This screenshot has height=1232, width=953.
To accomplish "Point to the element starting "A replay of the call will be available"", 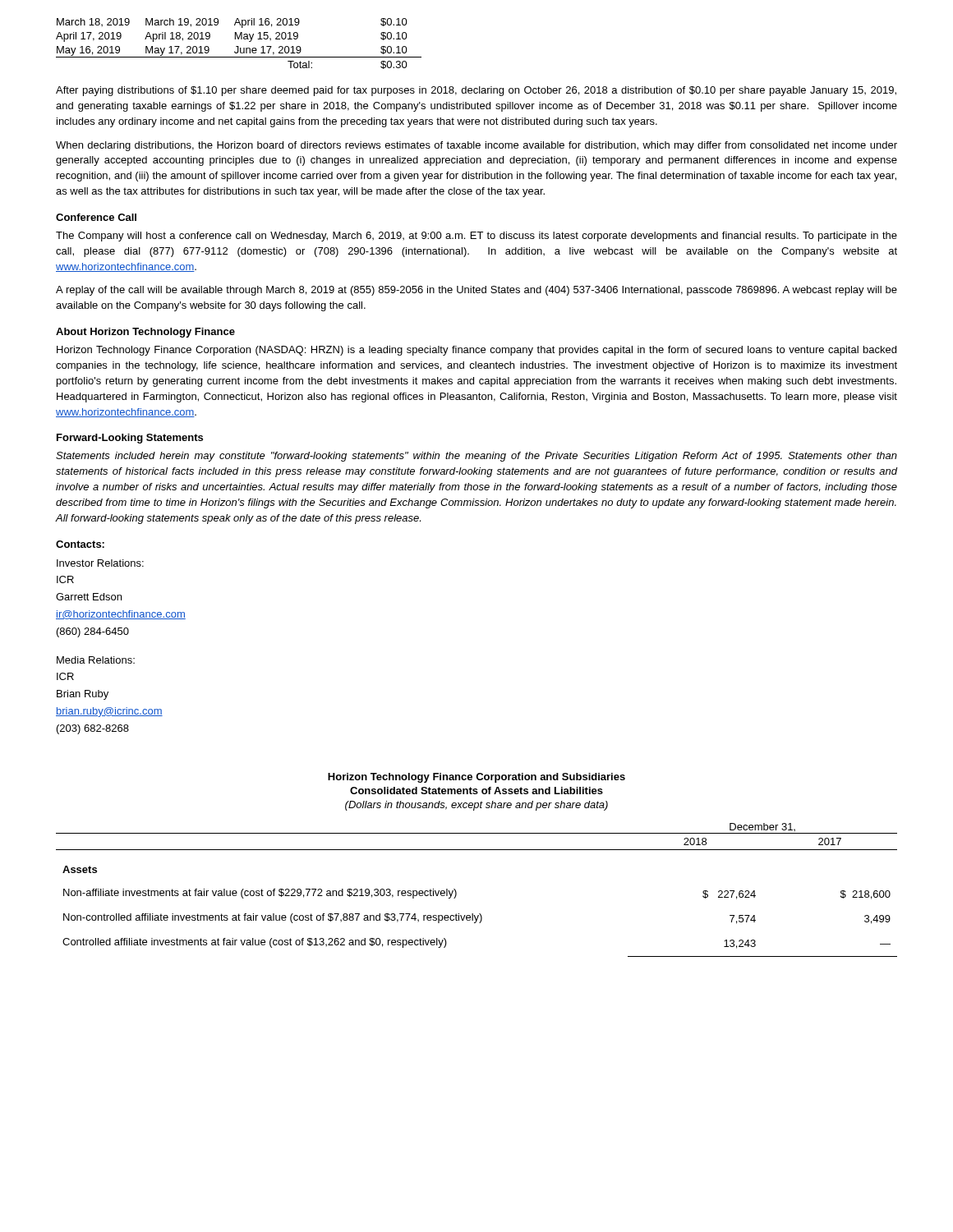I will (476, 298).
